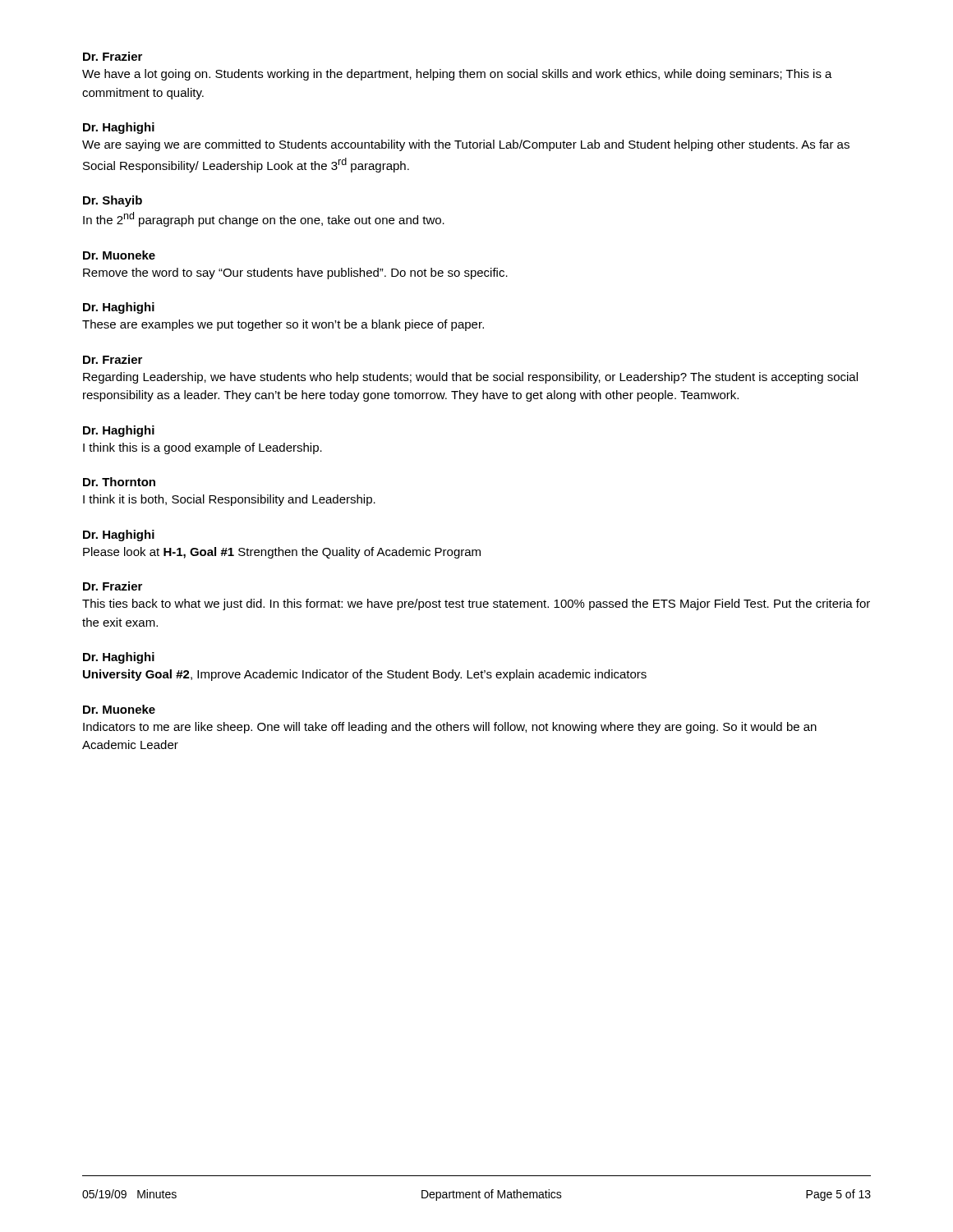Point to the text block starting "Dr. Muoneke Indicators"

coord(476,728)
